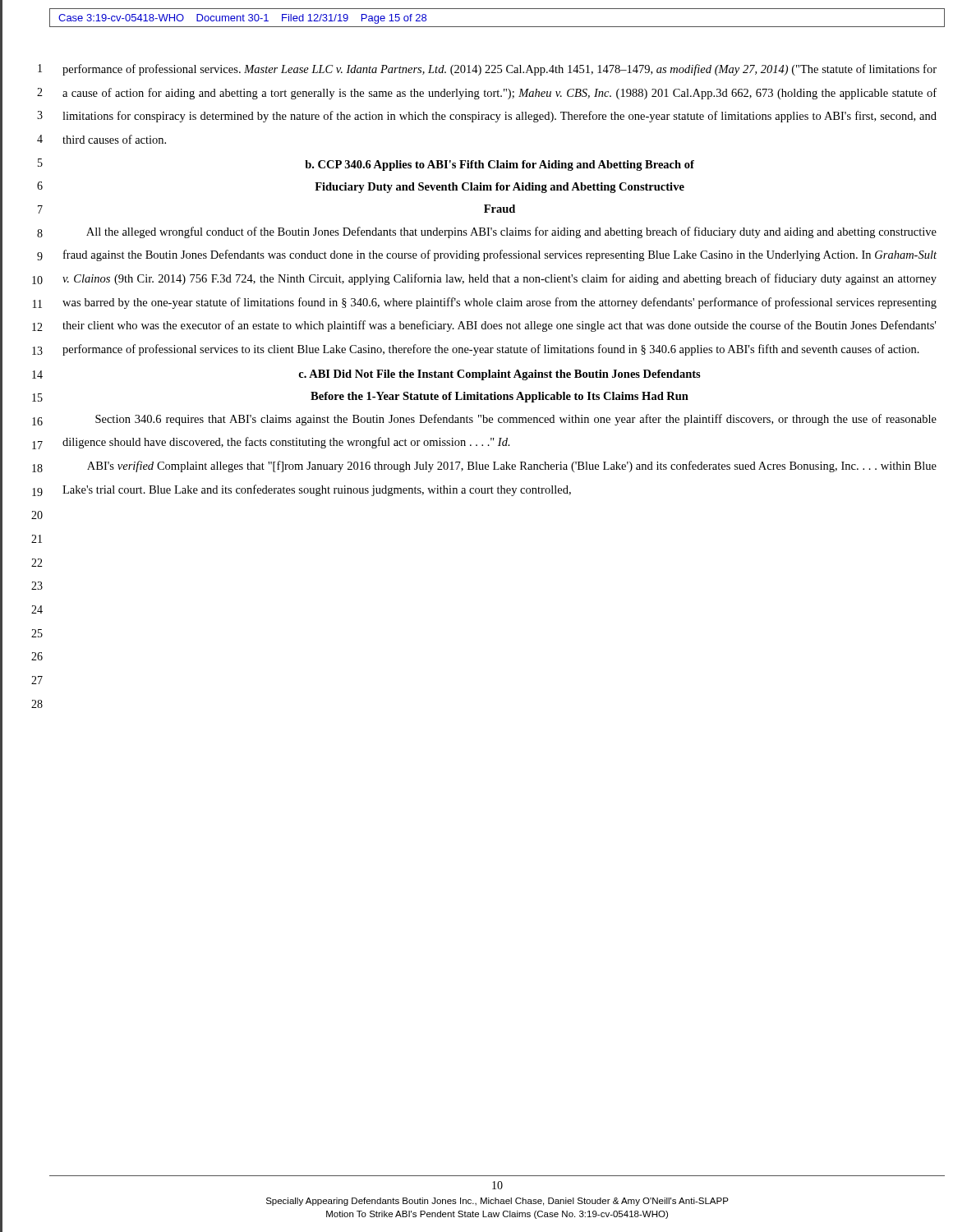
Task: Click on the text starting "c. ABI Did Not File the"
Action: 500,384
